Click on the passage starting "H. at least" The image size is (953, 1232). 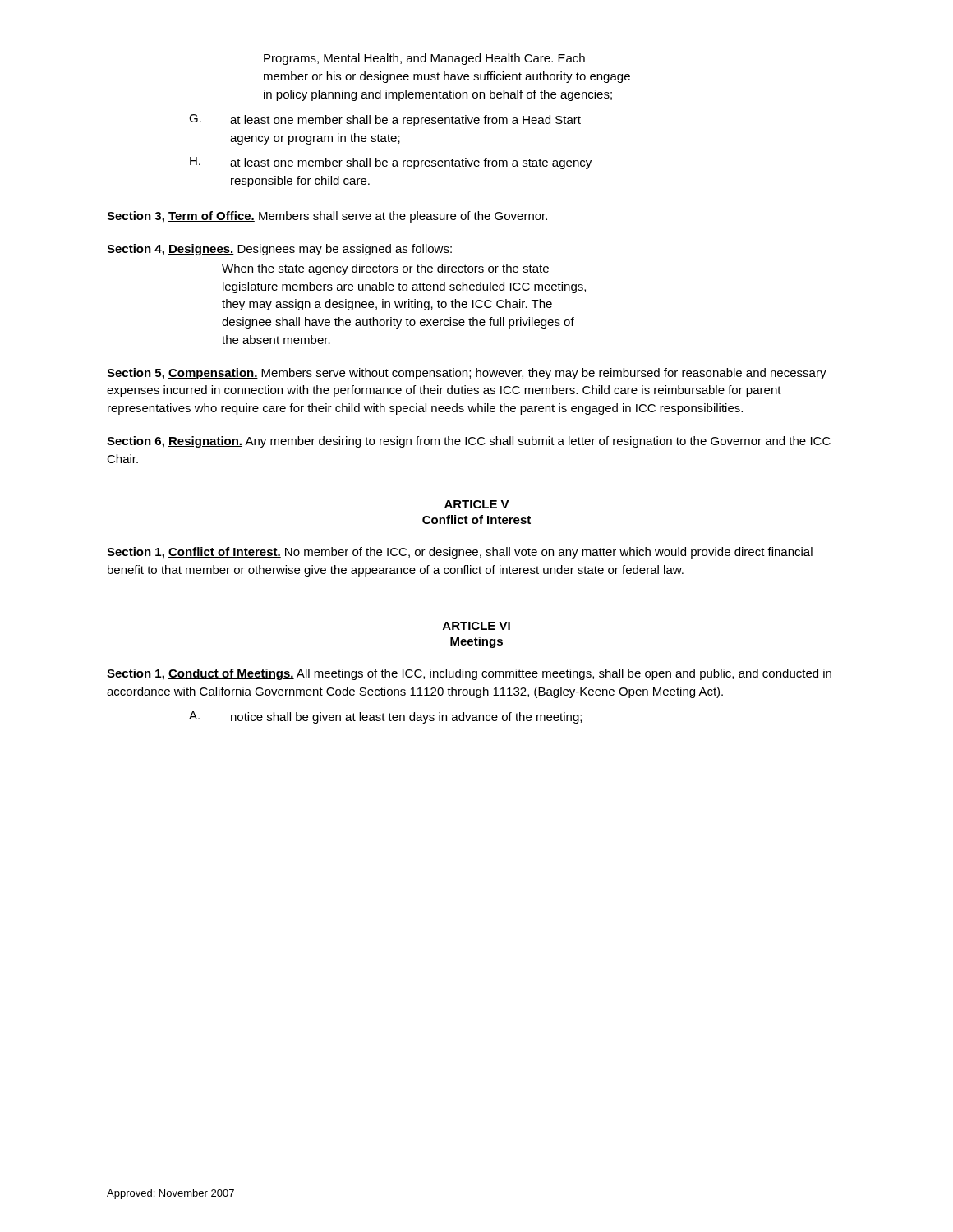coord(518,171)
